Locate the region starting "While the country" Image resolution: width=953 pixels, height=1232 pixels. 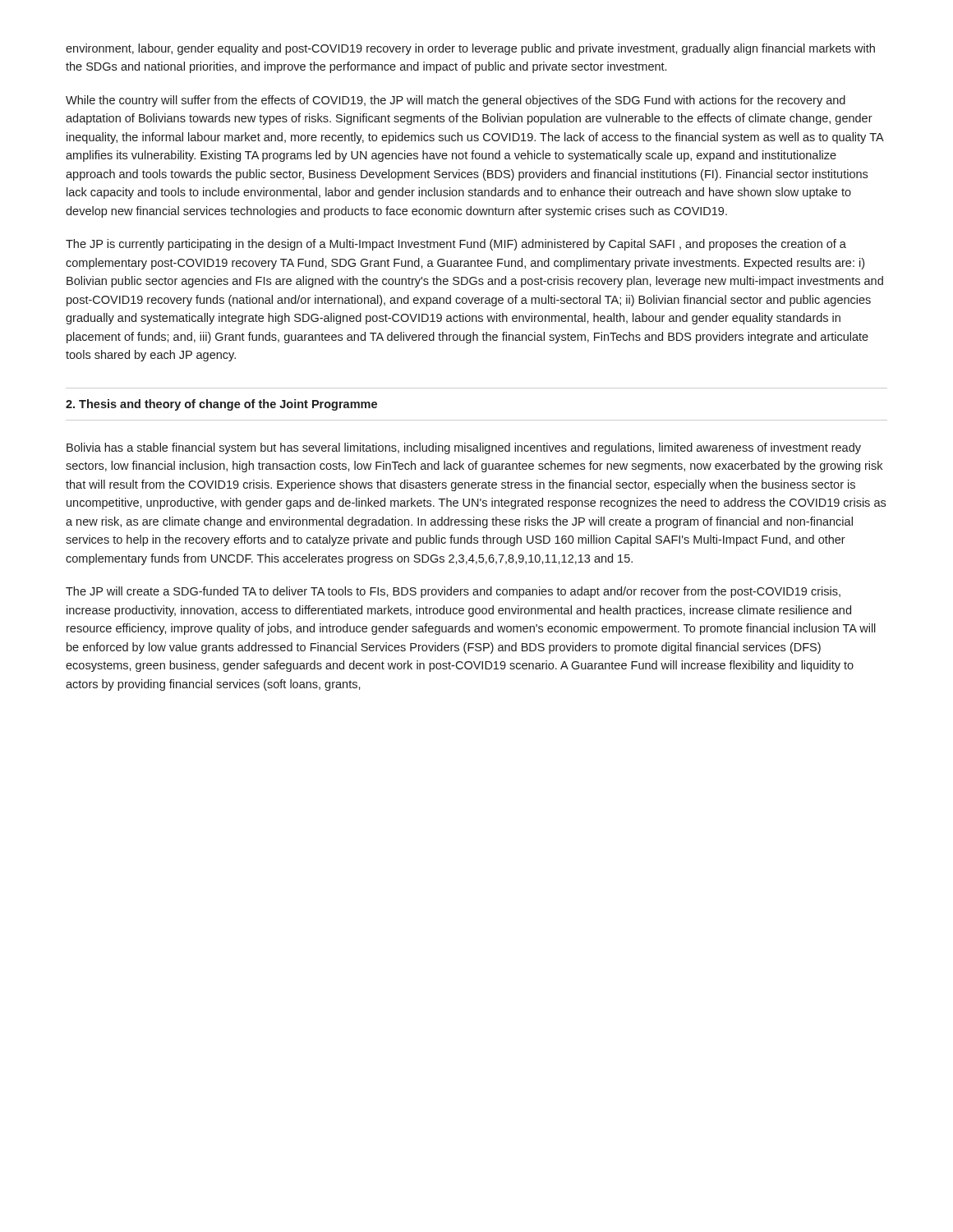coord(476,156)
